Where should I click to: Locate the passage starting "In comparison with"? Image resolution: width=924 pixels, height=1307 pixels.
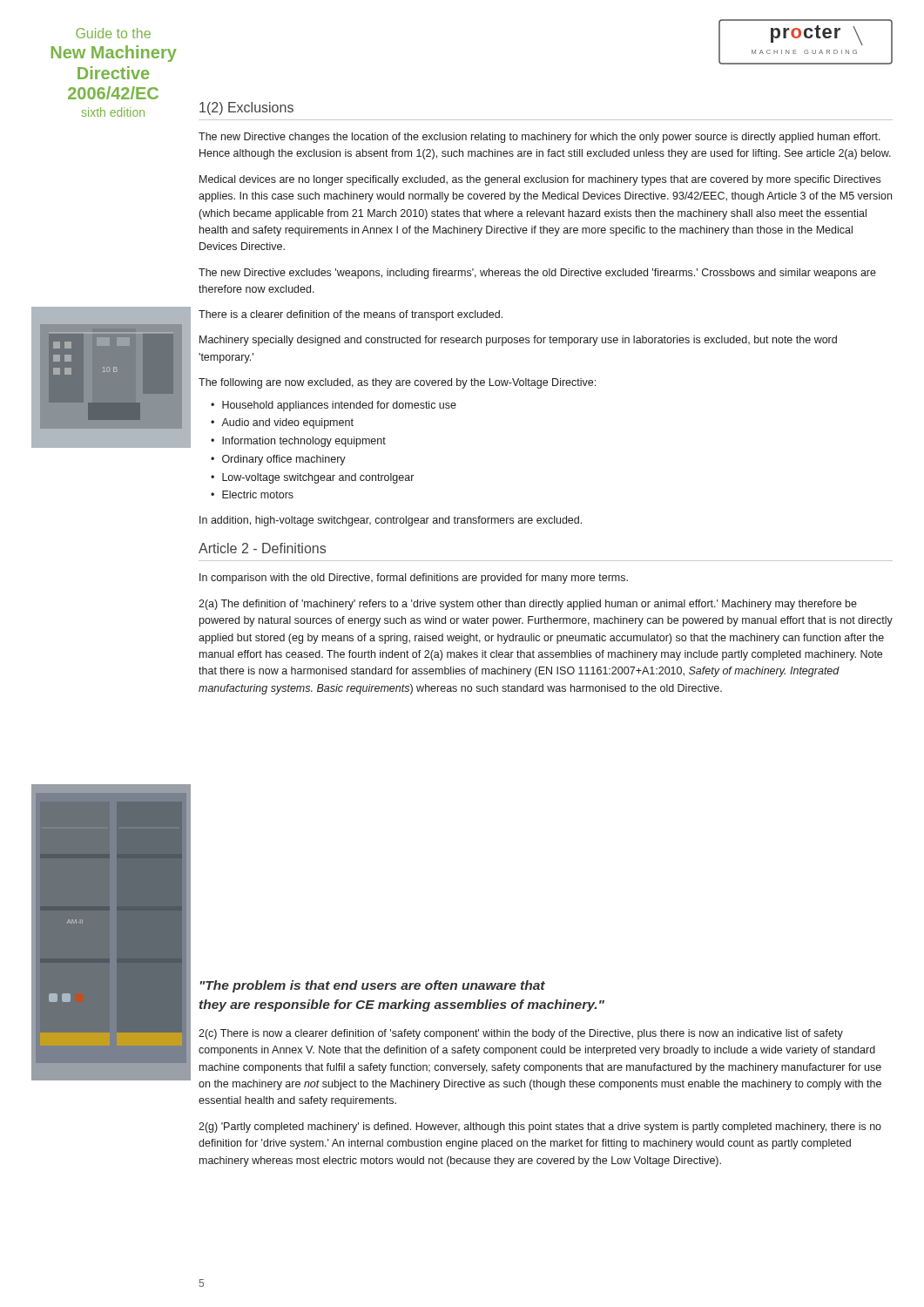pyautogui.click(x=414, y=578)
